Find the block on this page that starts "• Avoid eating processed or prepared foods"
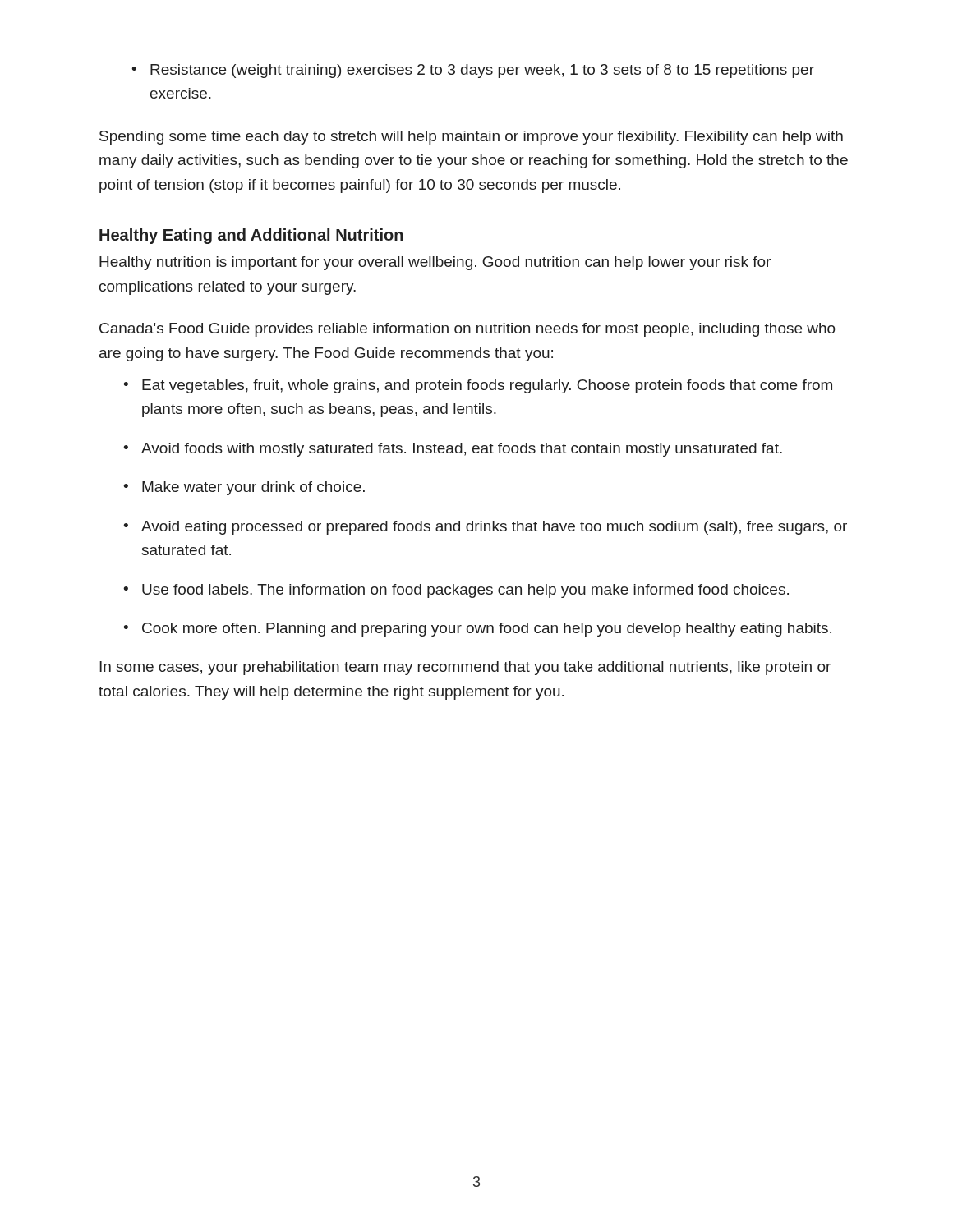 (489, 538)
